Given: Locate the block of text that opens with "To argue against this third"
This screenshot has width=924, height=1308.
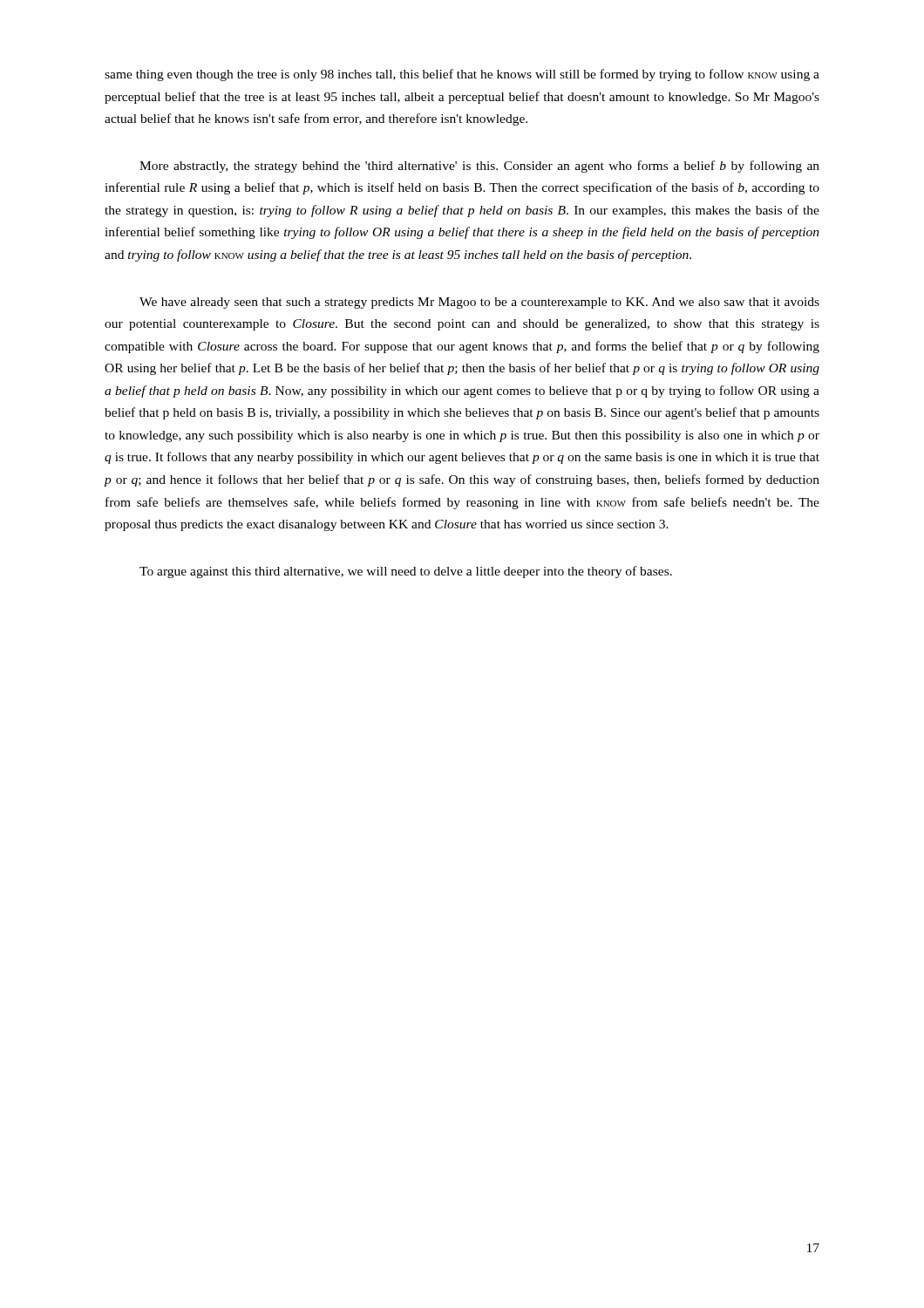Looking at the screenshot, I should coord(406,570).
